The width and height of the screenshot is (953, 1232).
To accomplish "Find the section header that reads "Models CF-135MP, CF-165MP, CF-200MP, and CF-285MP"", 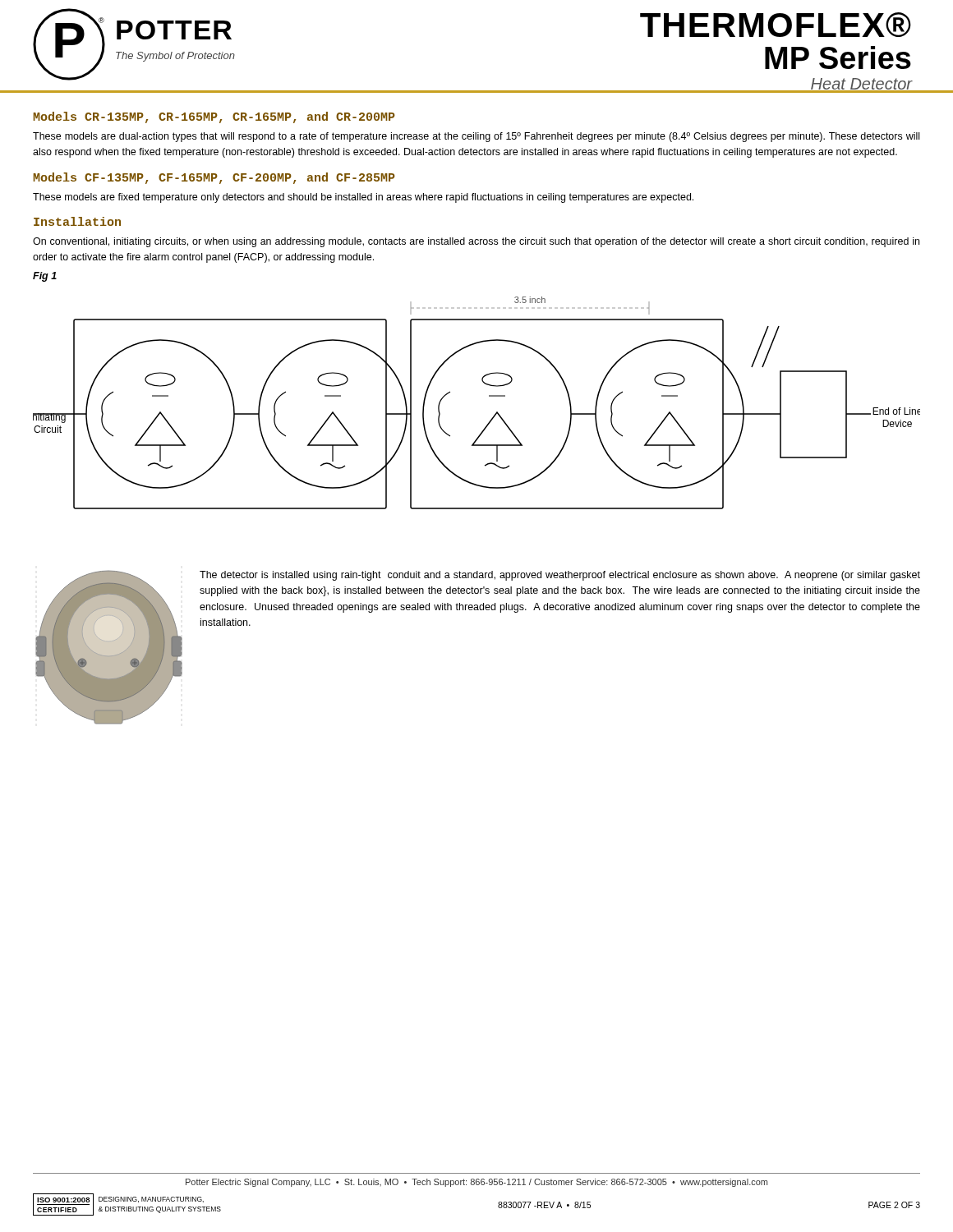I will (214, 178).
